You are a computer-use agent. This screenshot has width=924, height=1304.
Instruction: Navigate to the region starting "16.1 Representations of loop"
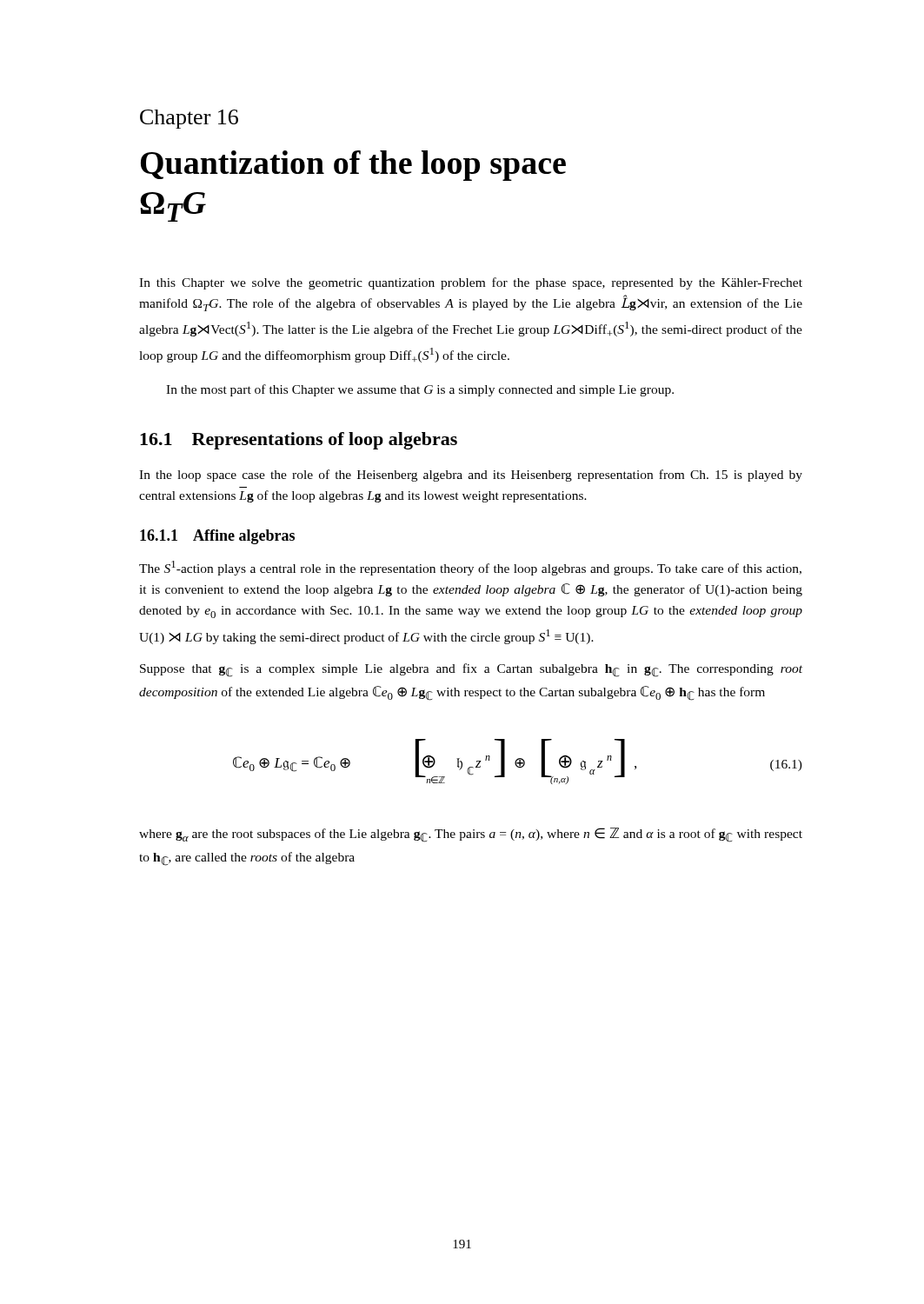298,439
